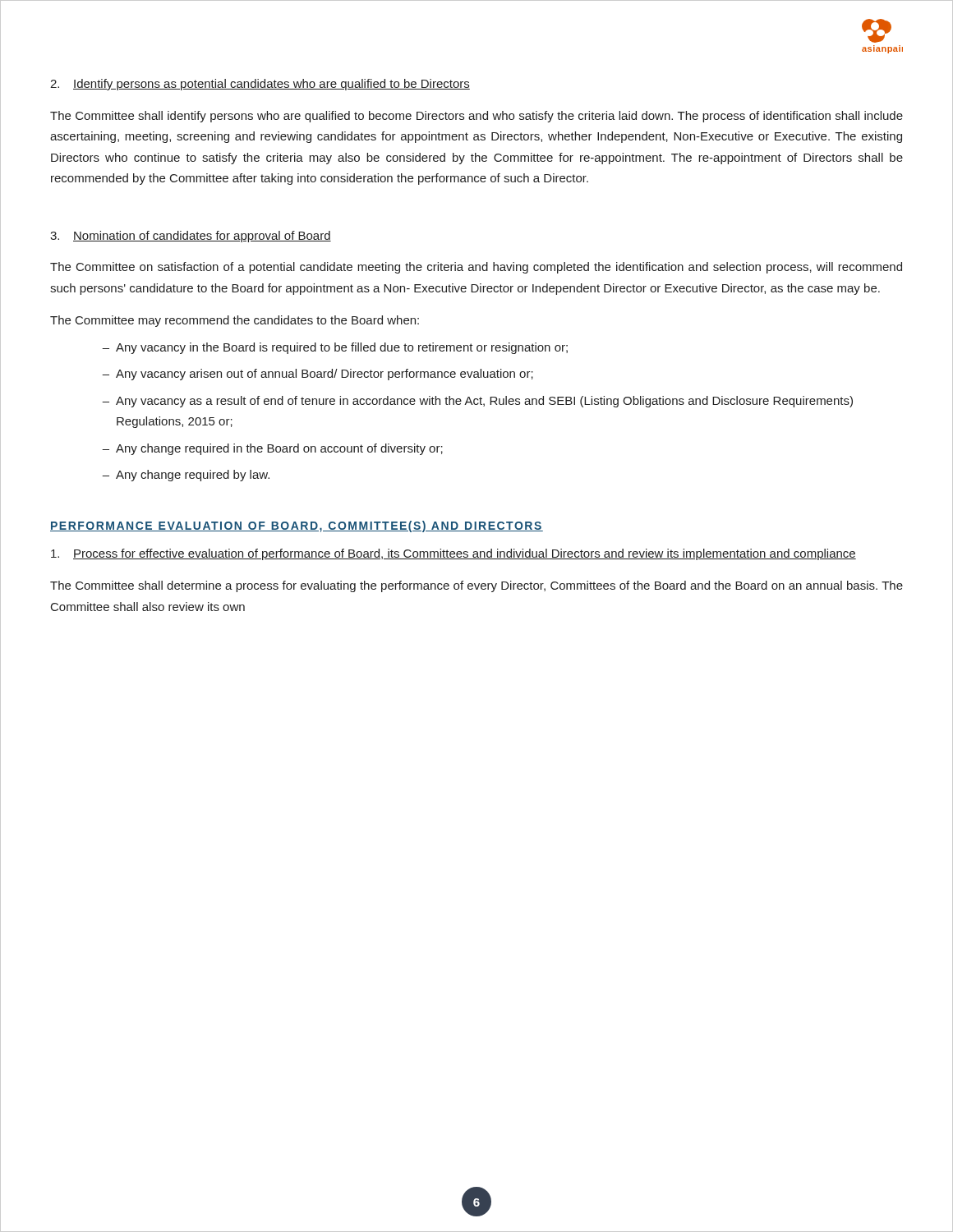Find the logo
The height and width of the screenshot is (1232, 953).
(x=858, y=38)
